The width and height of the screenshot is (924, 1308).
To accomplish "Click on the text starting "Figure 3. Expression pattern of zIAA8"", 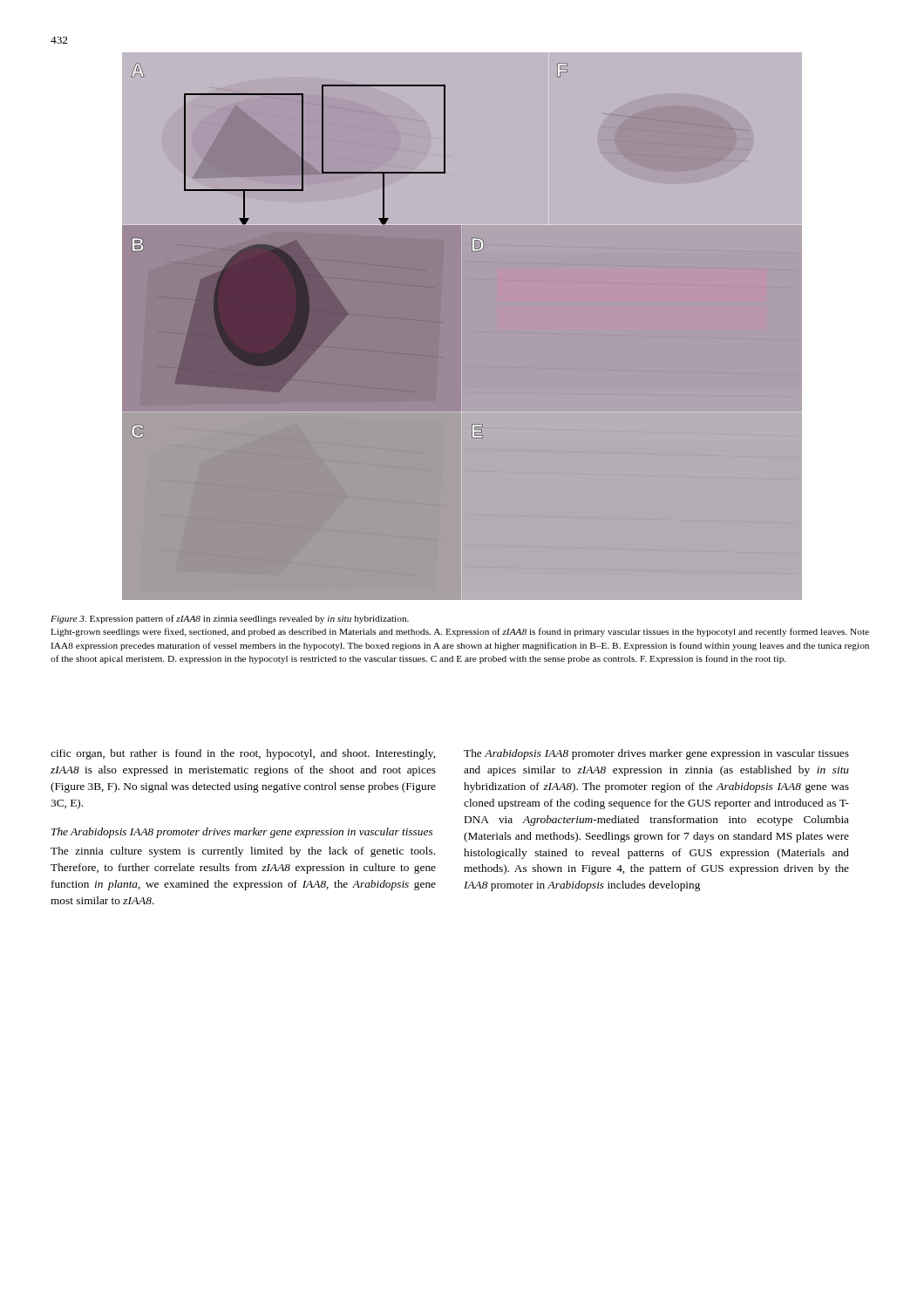I will (460, 638).
